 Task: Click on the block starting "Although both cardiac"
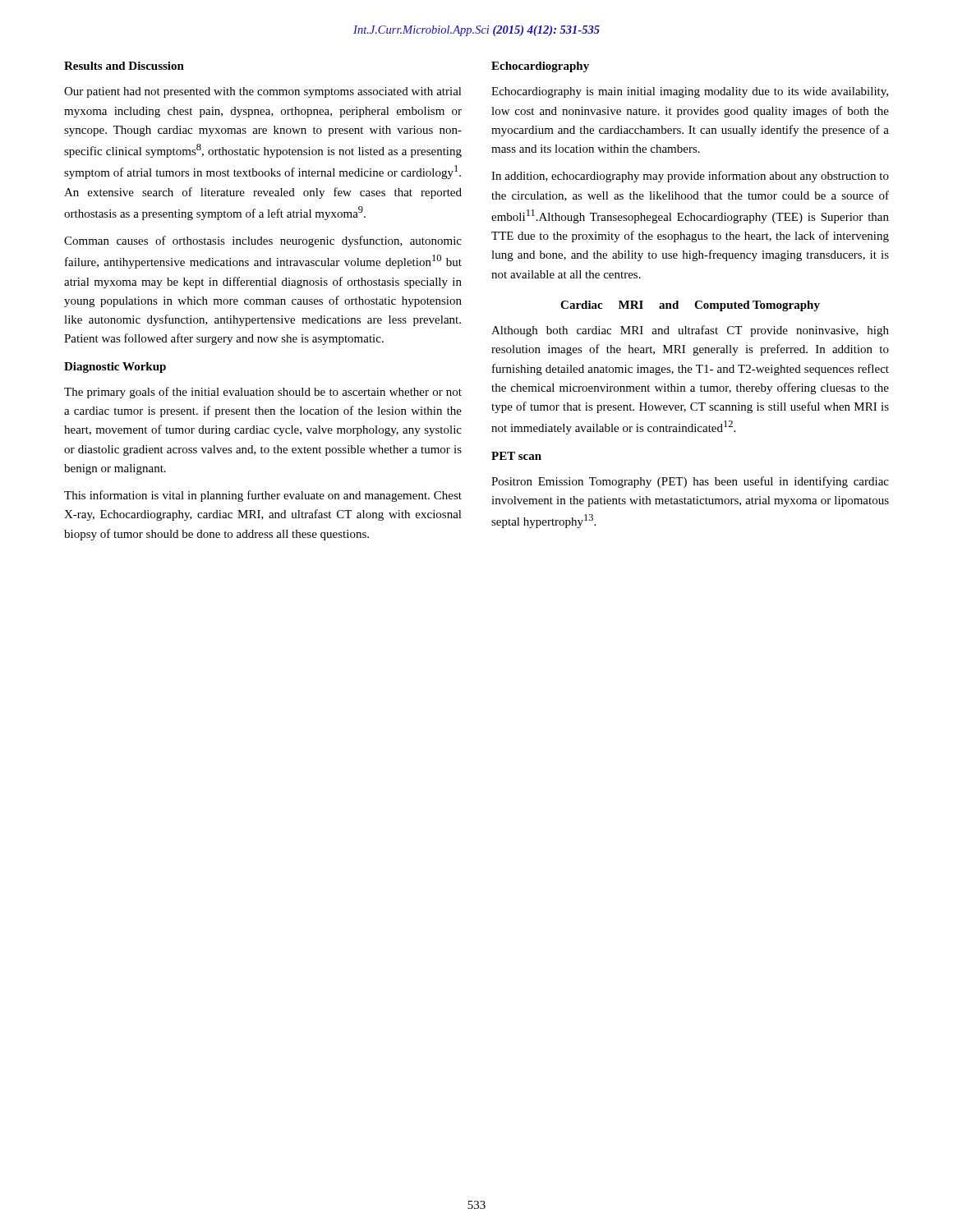(x=690, y=380)
